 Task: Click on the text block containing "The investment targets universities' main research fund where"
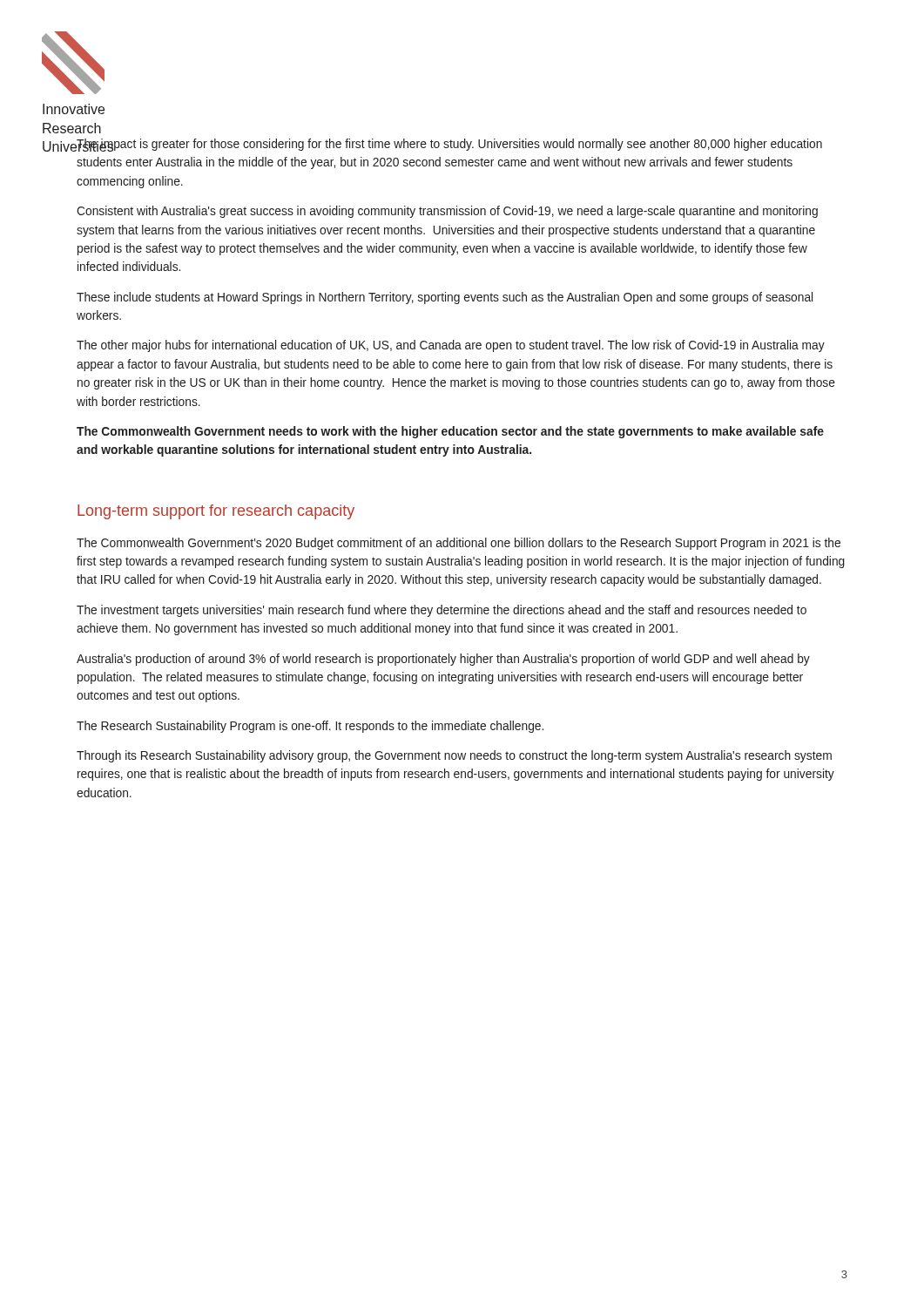coord(442,619)
